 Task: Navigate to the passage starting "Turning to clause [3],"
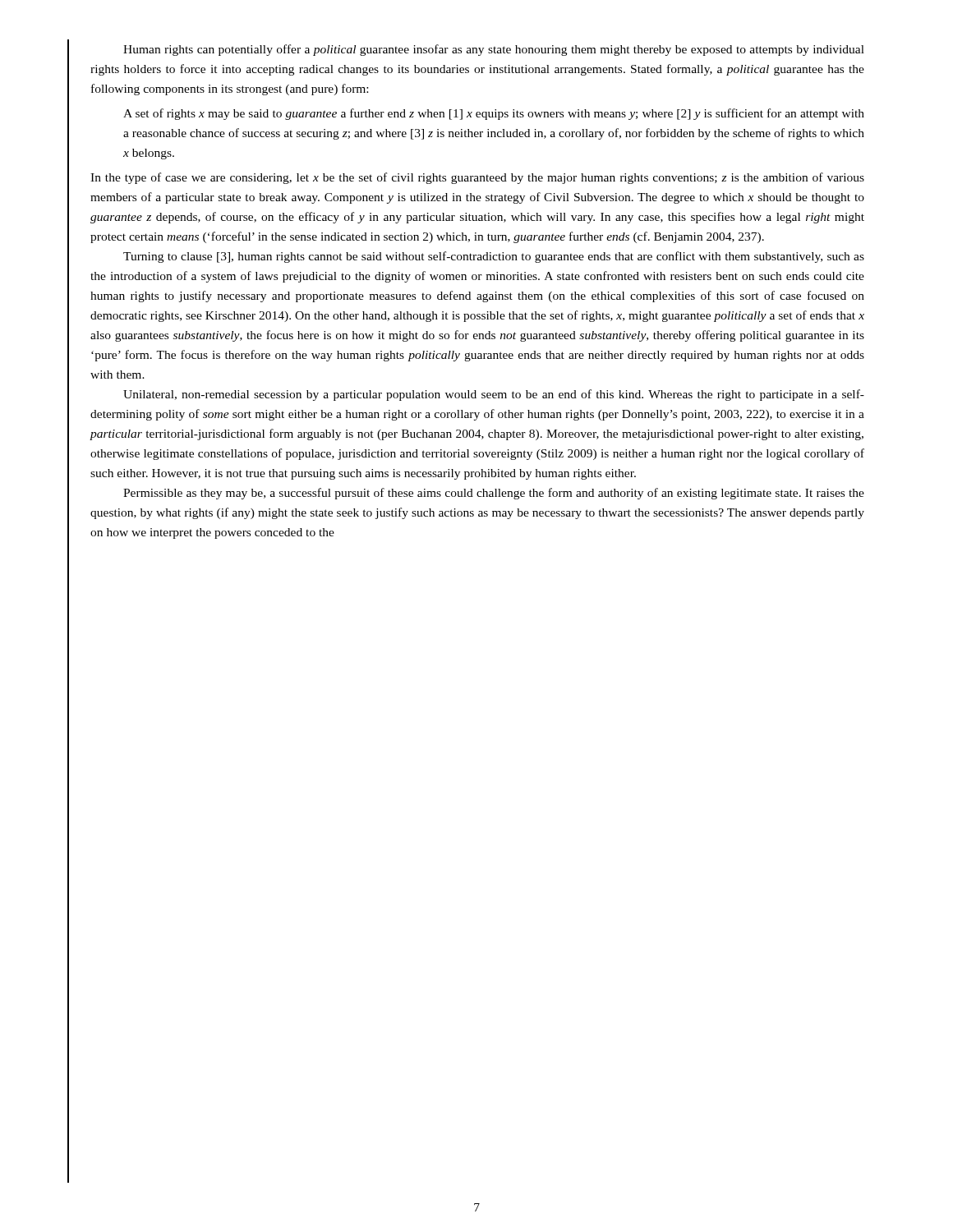[477, 316]
